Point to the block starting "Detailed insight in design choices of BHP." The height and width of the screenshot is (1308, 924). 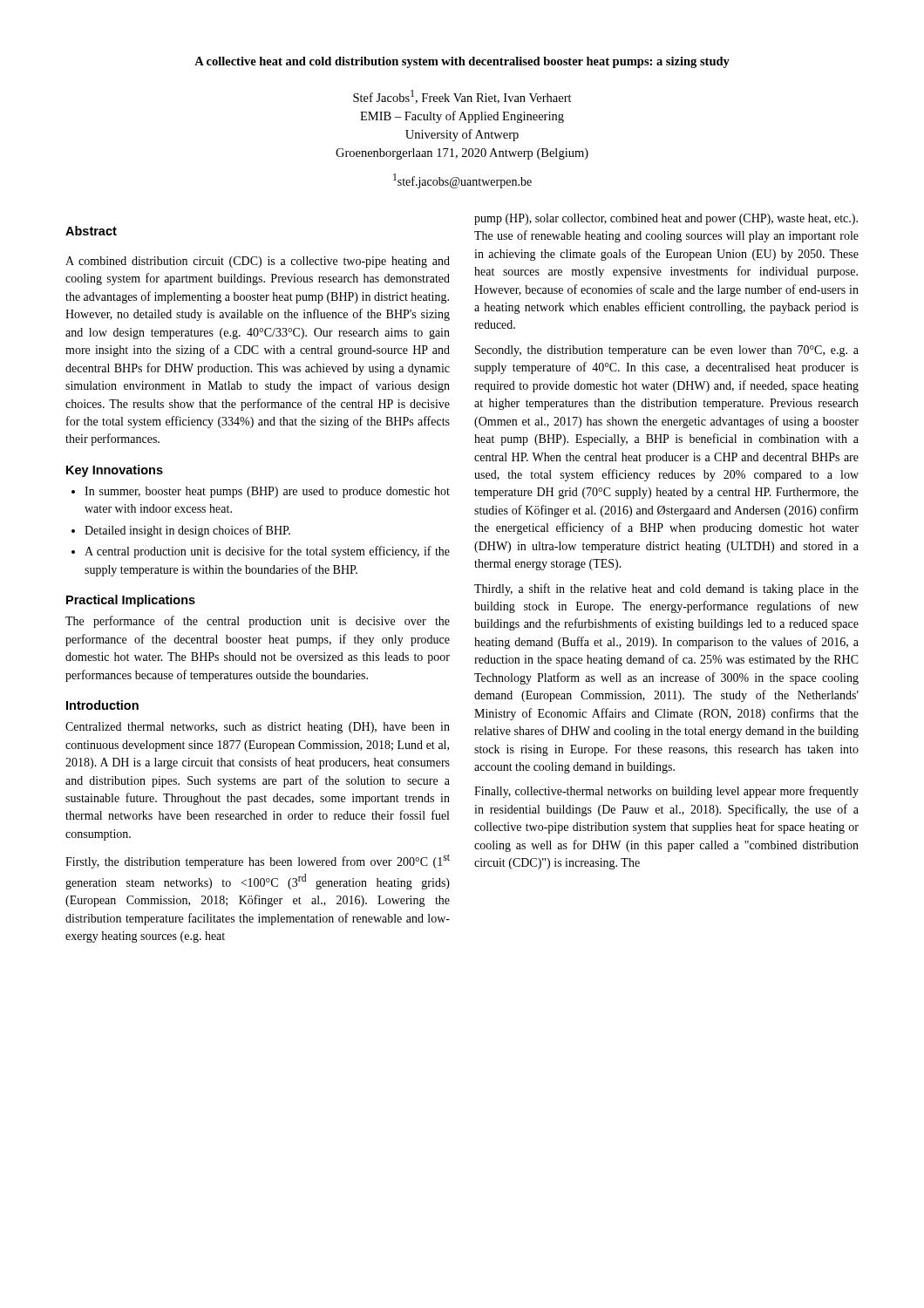[x=188, y=531]
